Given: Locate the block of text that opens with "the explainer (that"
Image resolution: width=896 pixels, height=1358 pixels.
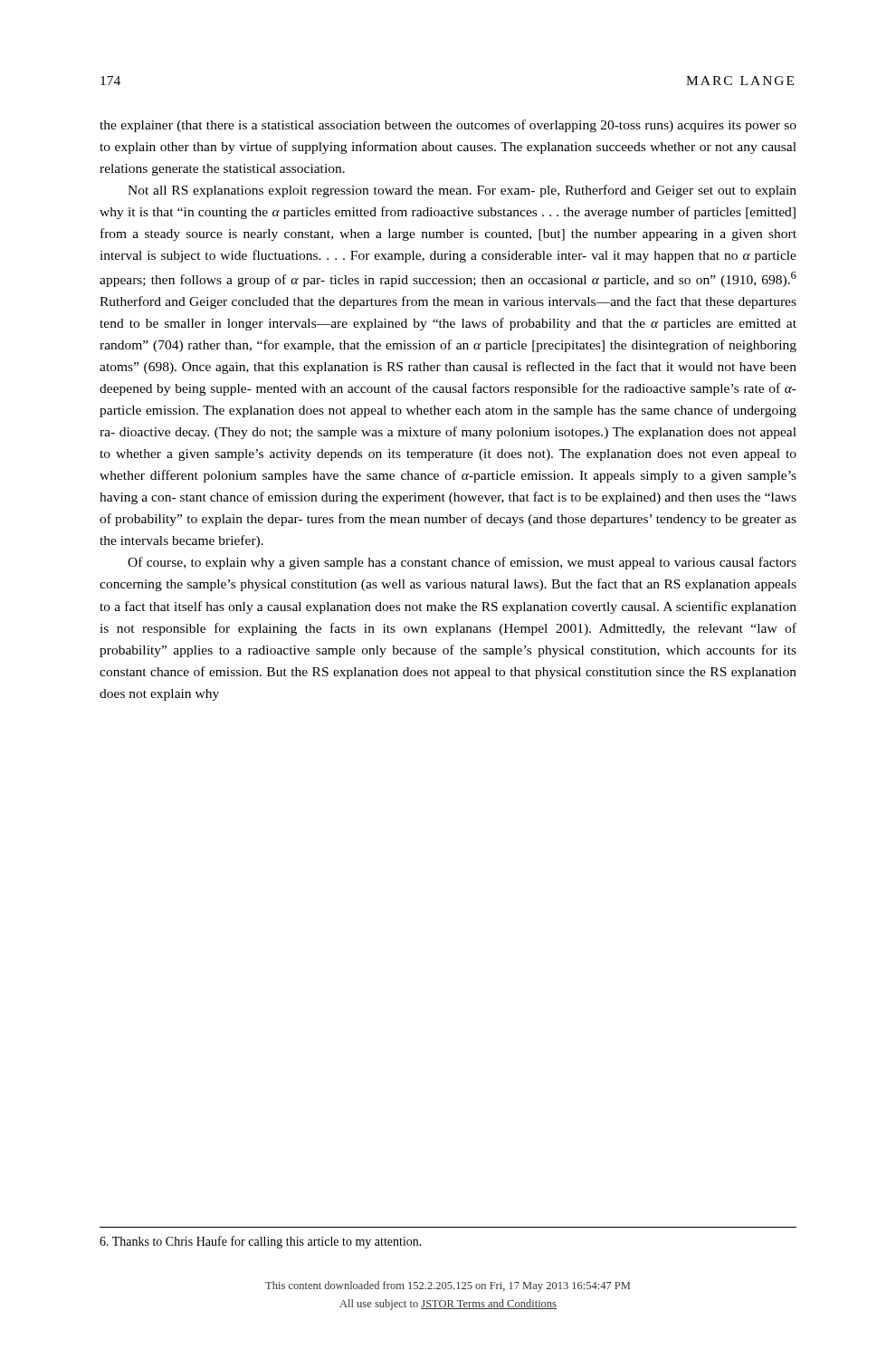Looking at the screenshot, I should tap(448, 409).
